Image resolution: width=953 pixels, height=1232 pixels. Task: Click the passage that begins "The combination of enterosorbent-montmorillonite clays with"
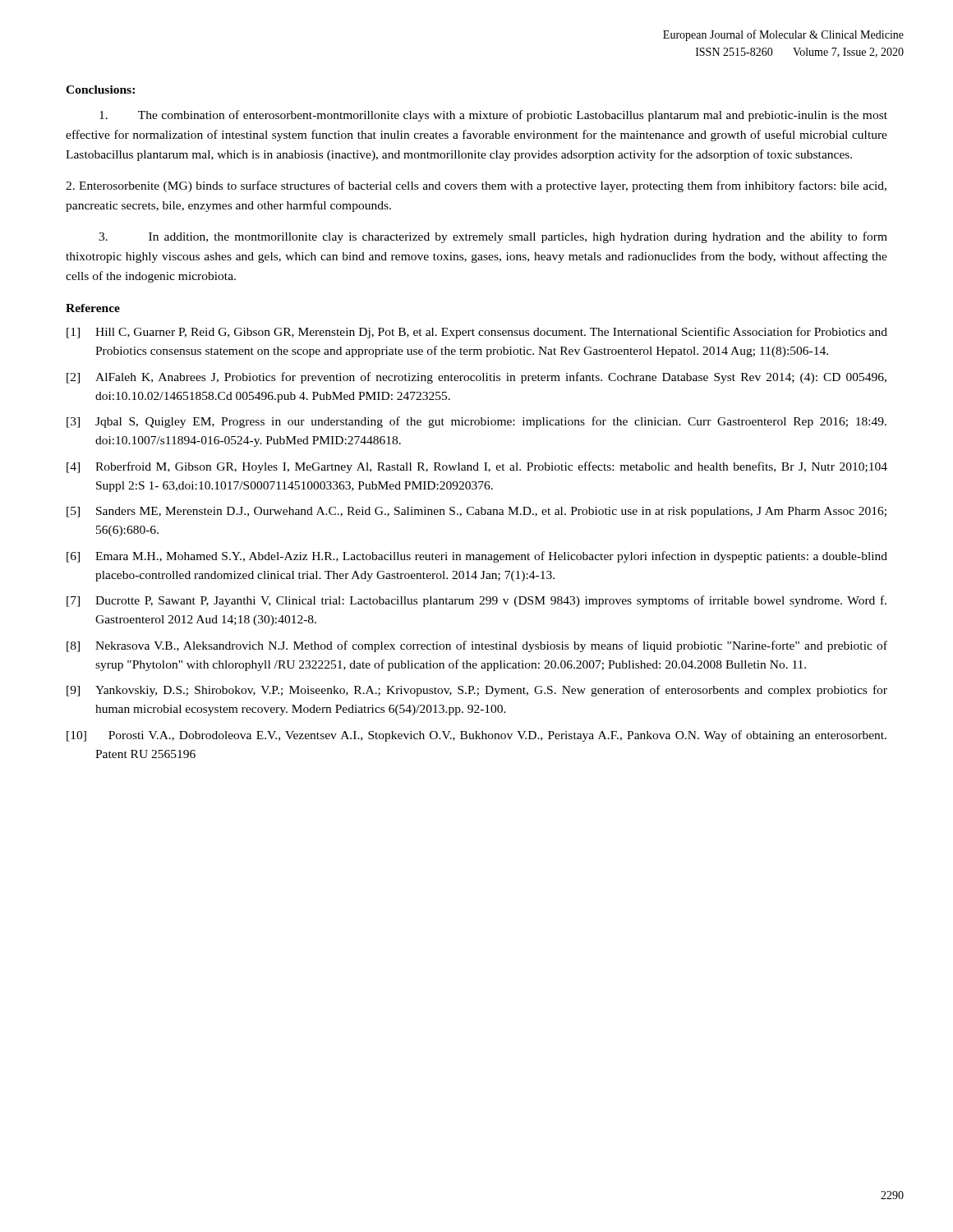476,134
